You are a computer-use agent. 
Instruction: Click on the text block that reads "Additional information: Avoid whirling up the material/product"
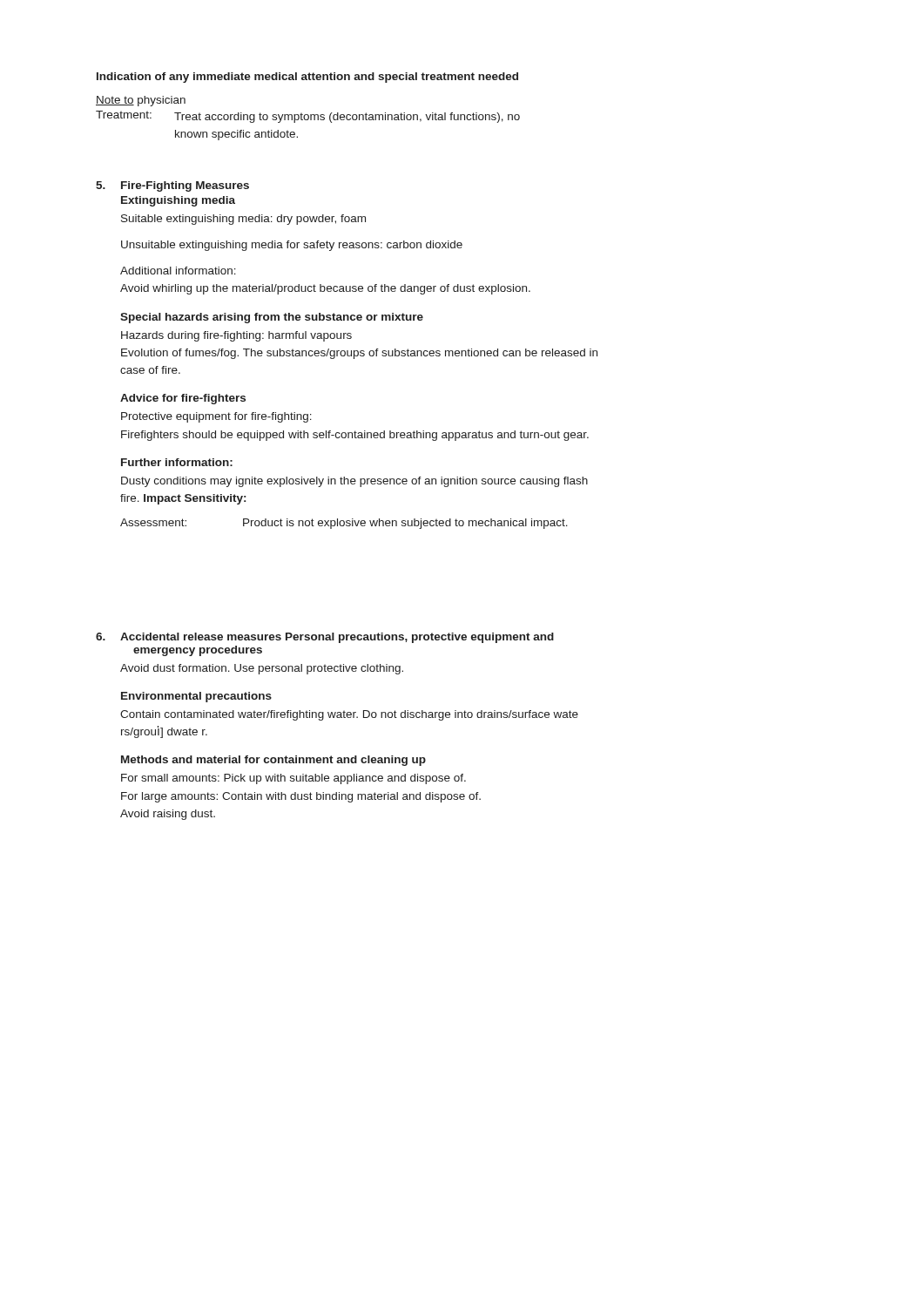326,279
